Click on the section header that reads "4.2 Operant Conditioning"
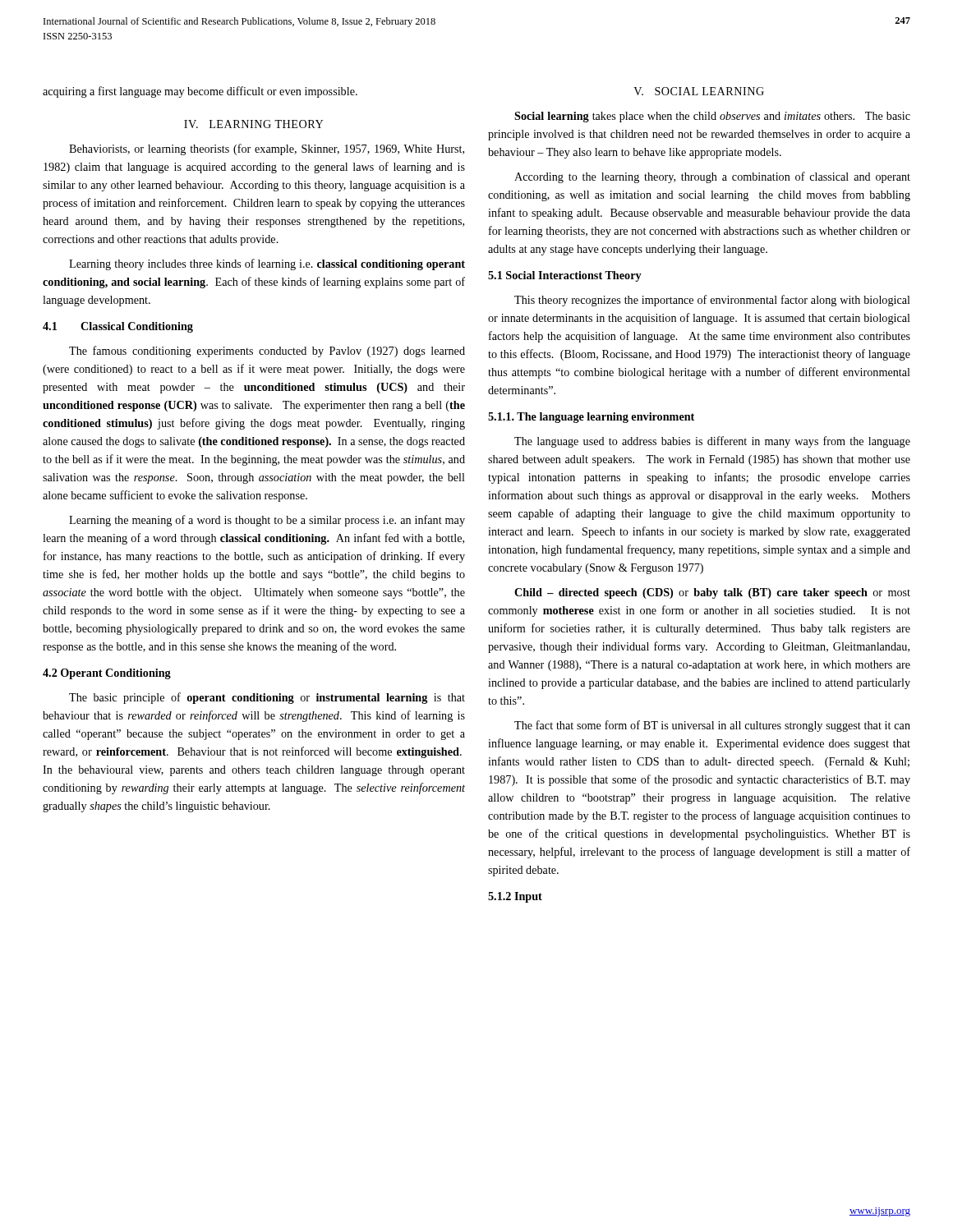This screenshot has width=953, height=1232. click(107, 674)
